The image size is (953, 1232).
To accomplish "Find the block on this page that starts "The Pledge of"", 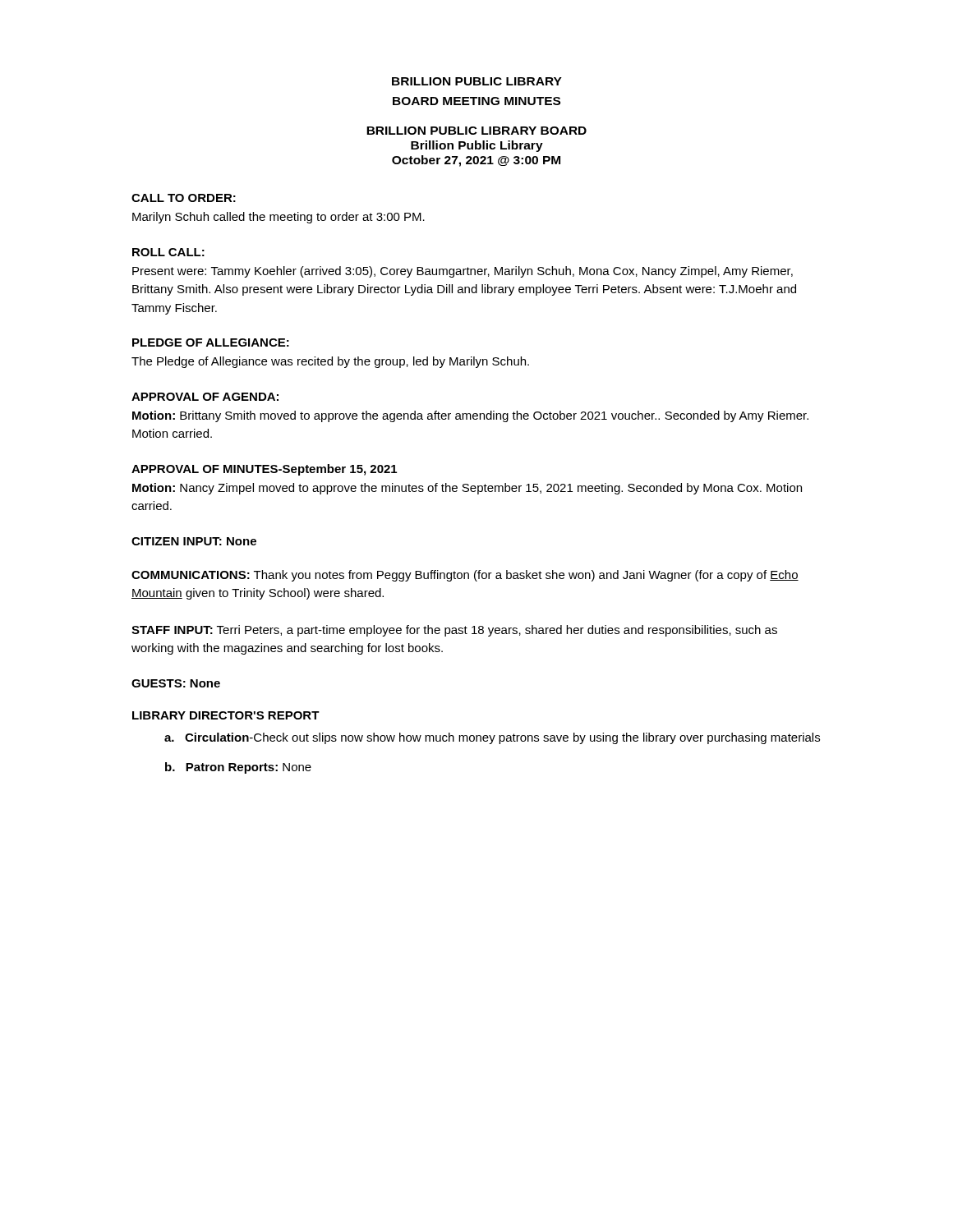I will 331,361.
